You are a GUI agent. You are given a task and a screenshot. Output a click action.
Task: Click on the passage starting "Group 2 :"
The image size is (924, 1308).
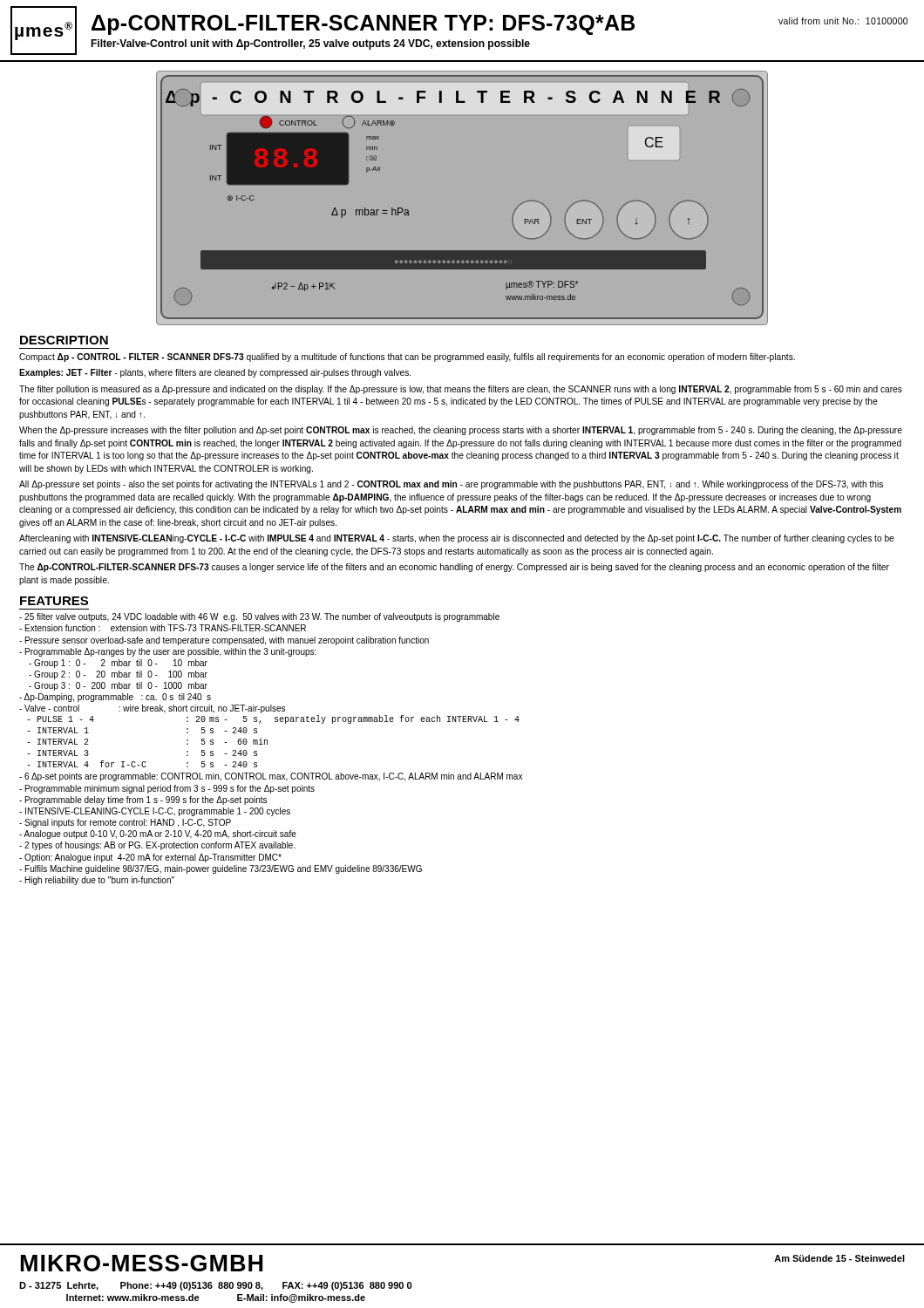[x=50, y=674]
